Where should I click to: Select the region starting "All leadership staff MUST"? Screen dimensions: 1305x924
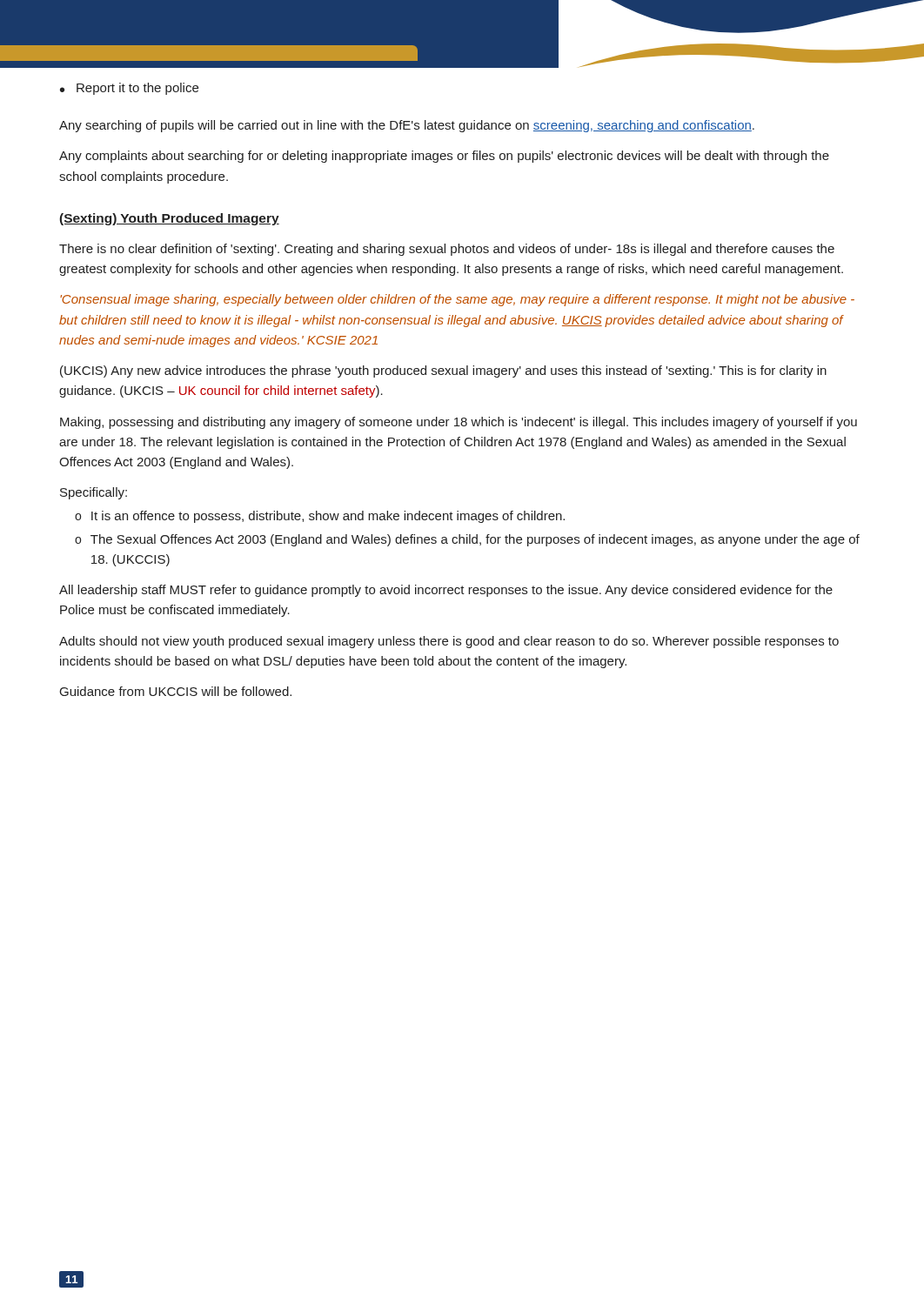click(x=462, y=600)
